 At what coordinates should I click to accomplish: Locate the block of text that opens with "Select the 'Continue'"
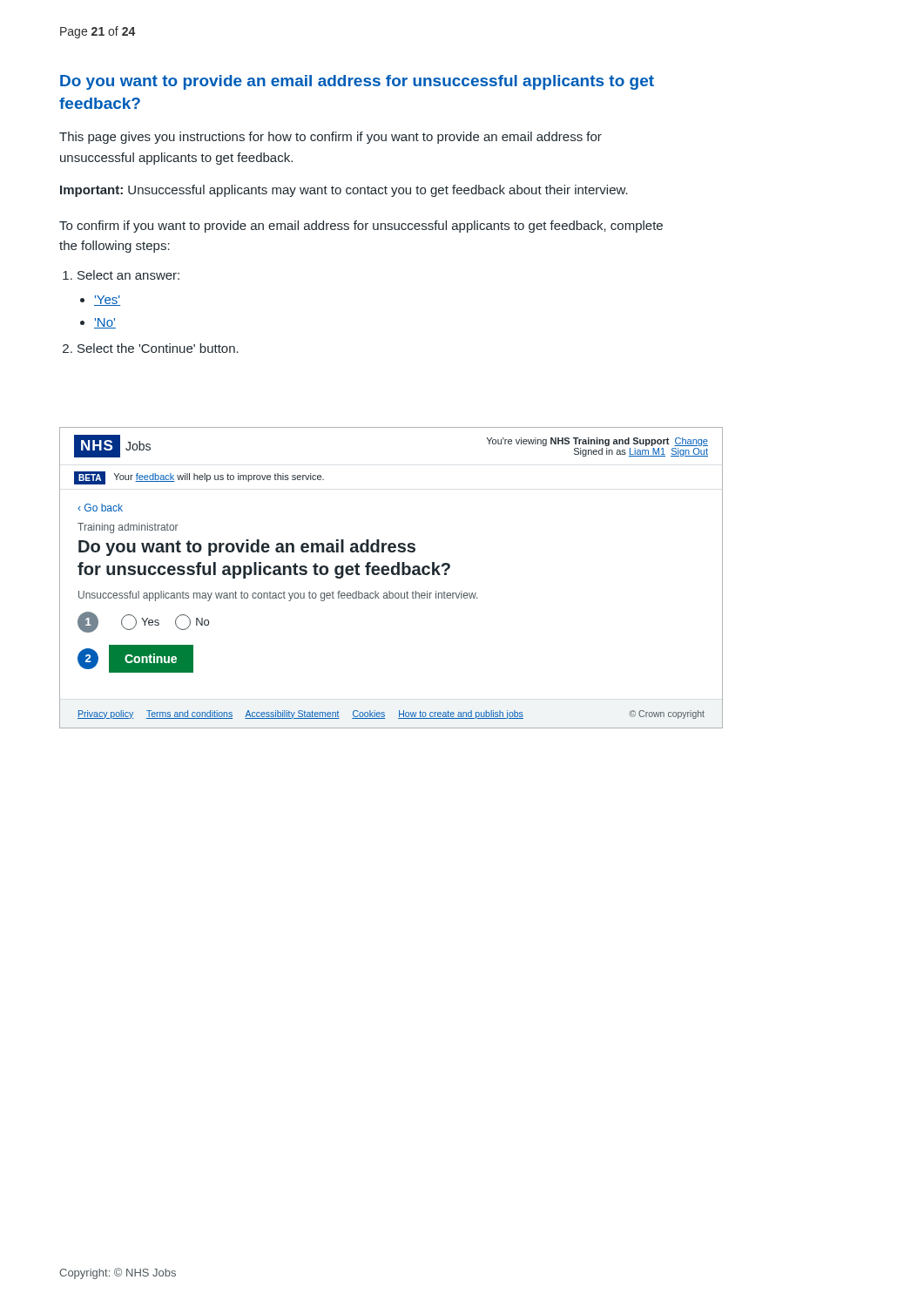pyautogui.click(x=158, y=348)
